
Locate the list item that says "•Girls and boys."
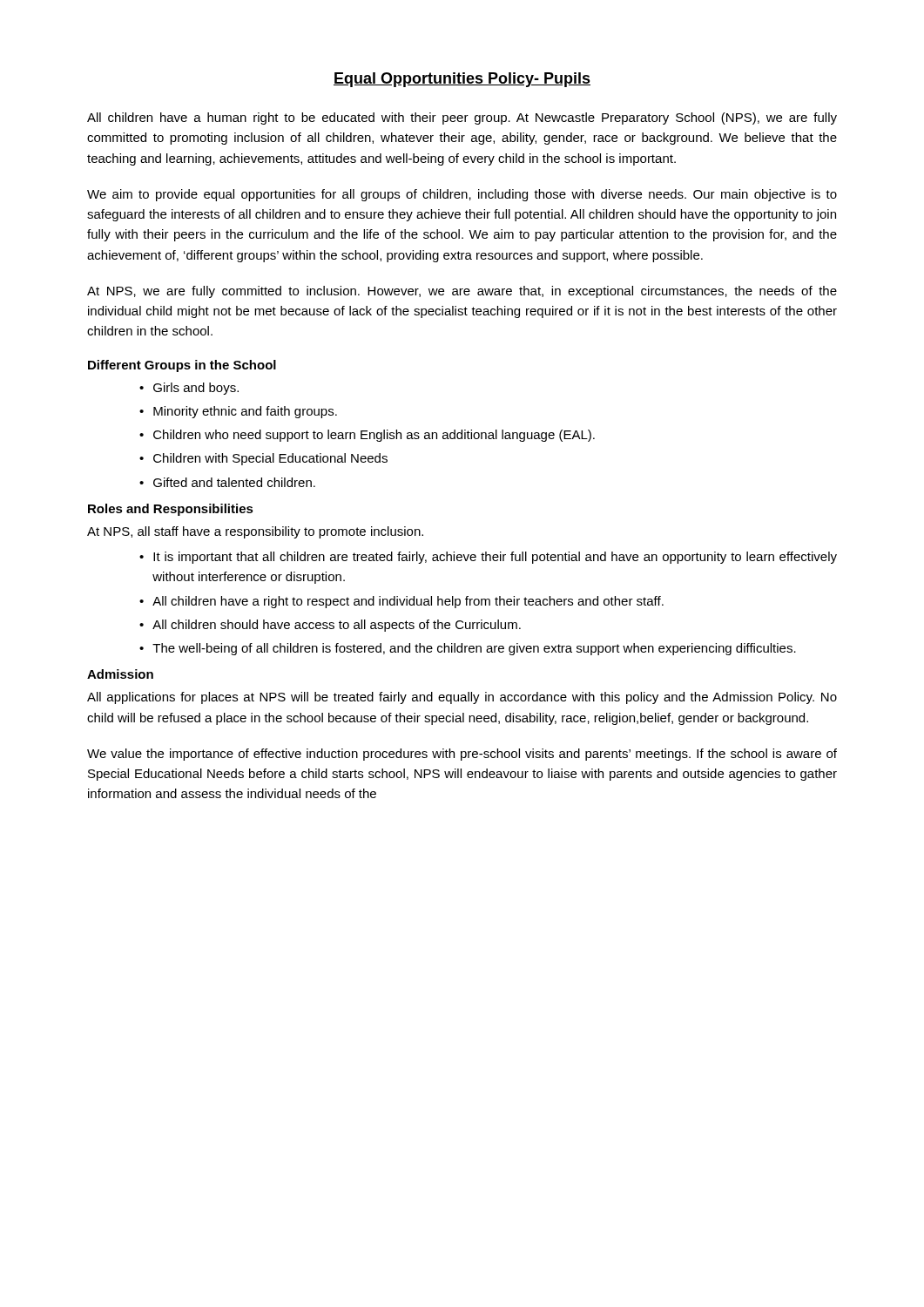coord(190,387)
